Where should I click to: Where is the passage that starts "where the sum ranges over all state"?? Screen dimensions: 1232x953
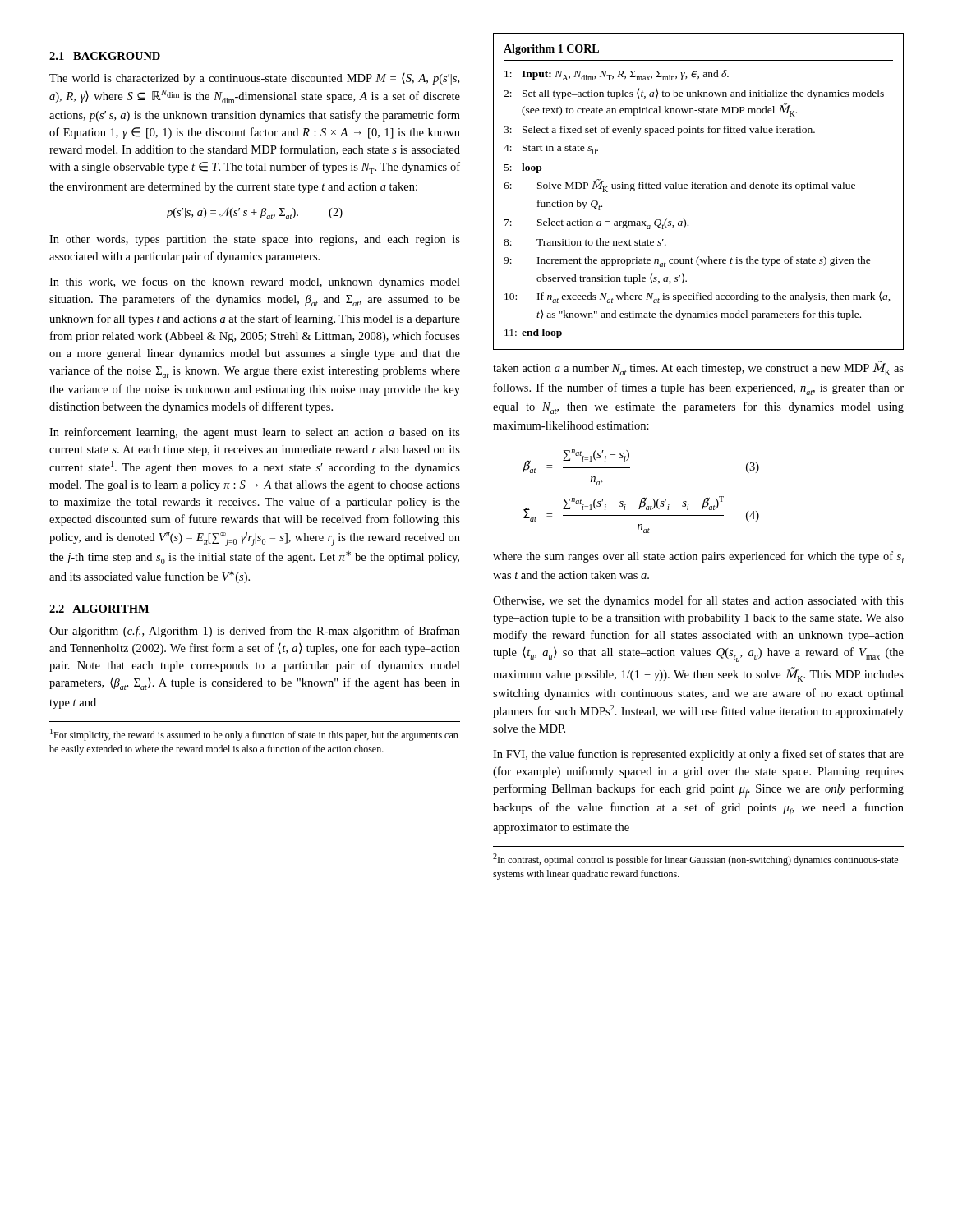698,565
